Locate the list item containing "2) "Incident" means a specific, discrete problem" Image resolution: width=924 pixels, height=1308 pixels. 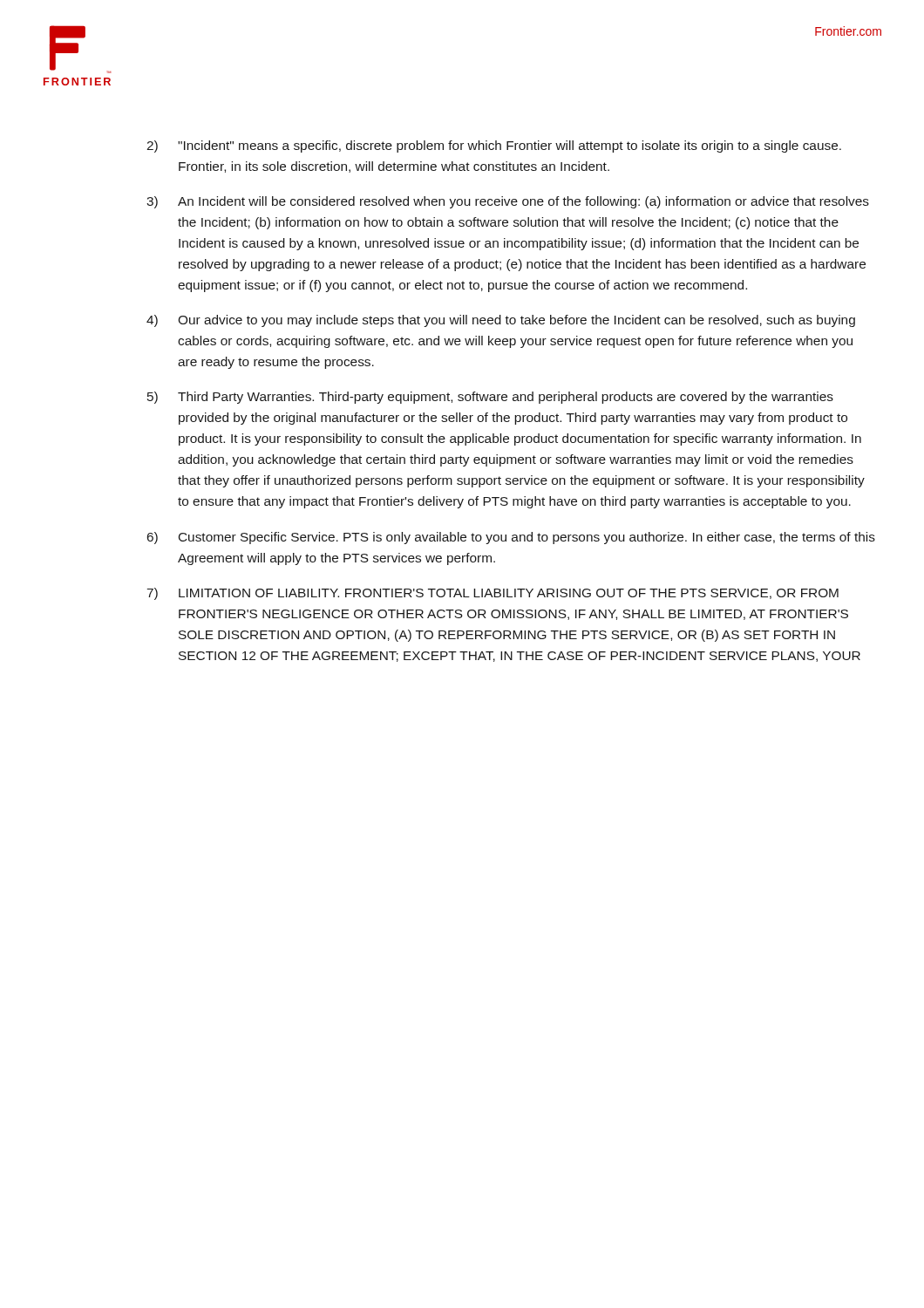(x=511, y=156)
